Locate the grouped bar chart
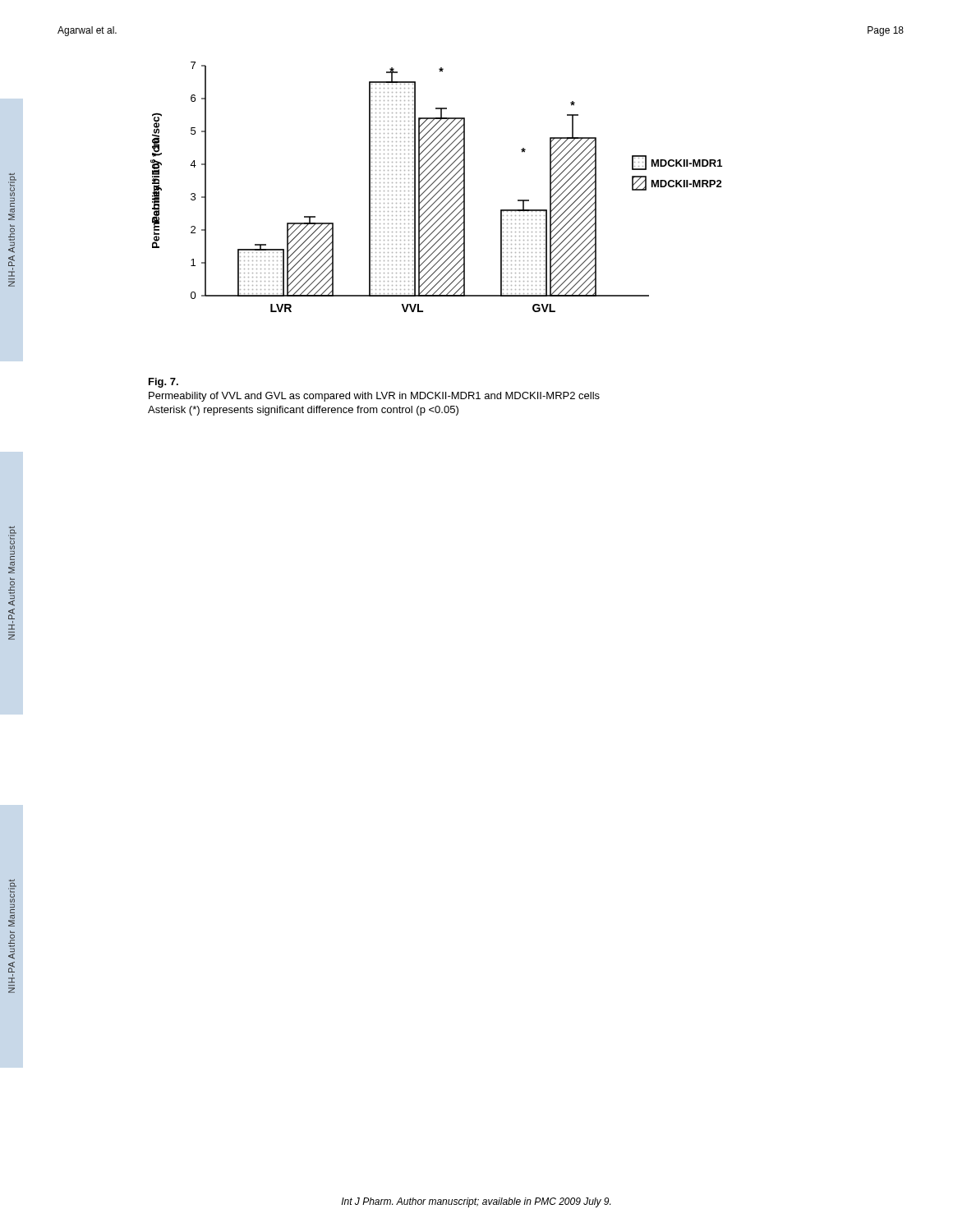 pyautogui.click(x=444, y=205)
